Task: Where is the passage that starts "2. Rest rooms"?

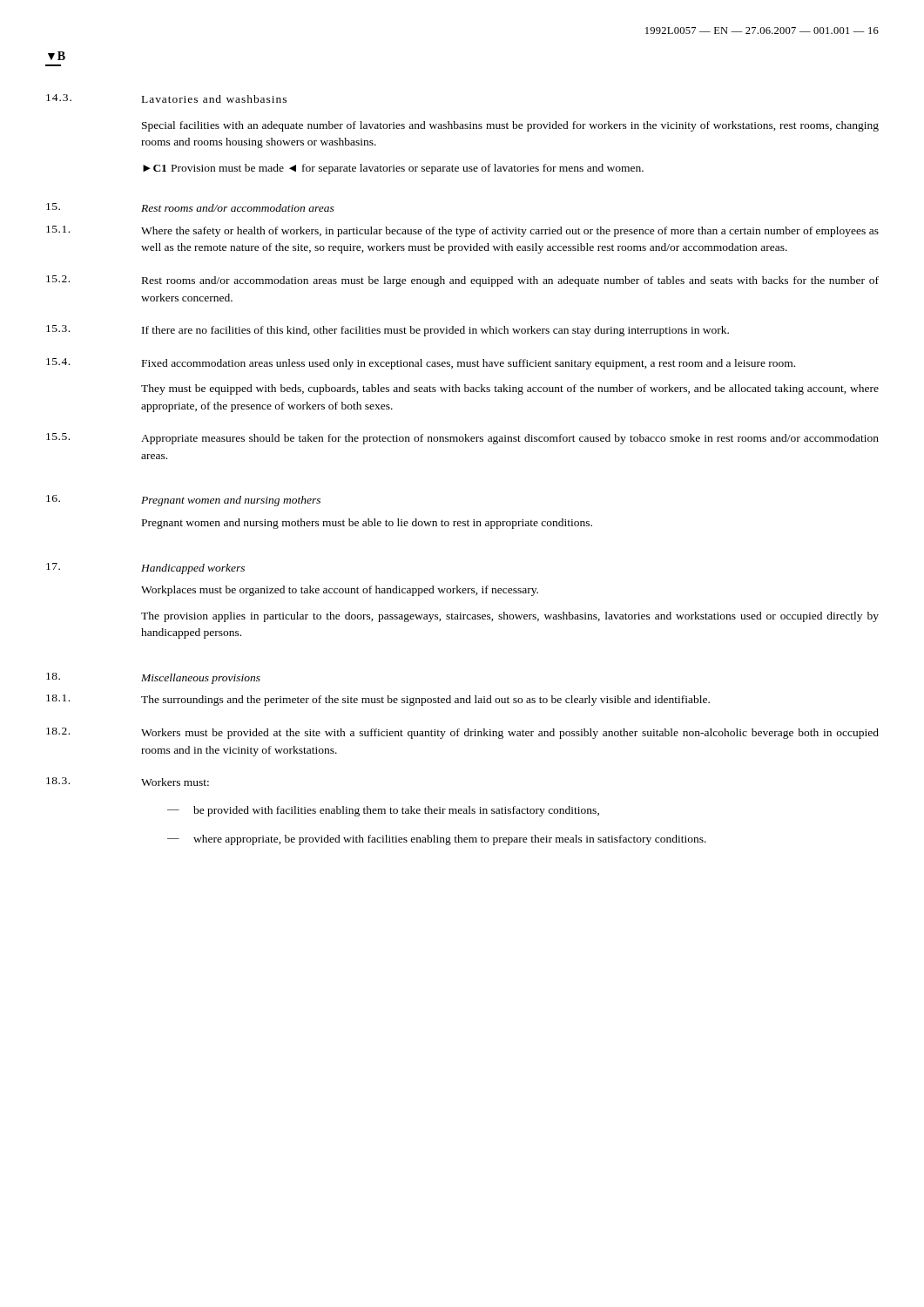Action: click(x=462, y=289)
